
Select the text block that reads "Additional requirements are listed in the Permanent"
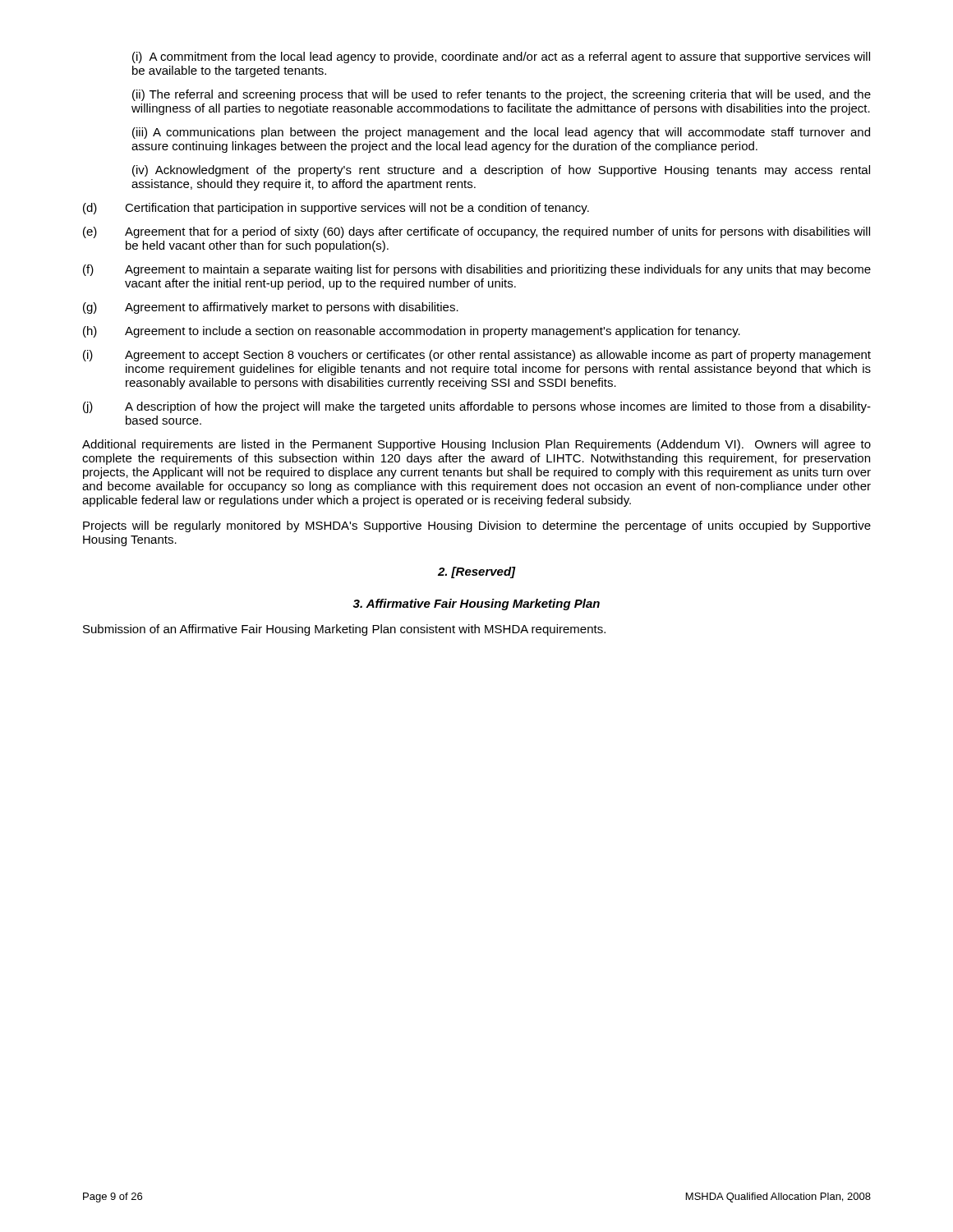point(476,472)
